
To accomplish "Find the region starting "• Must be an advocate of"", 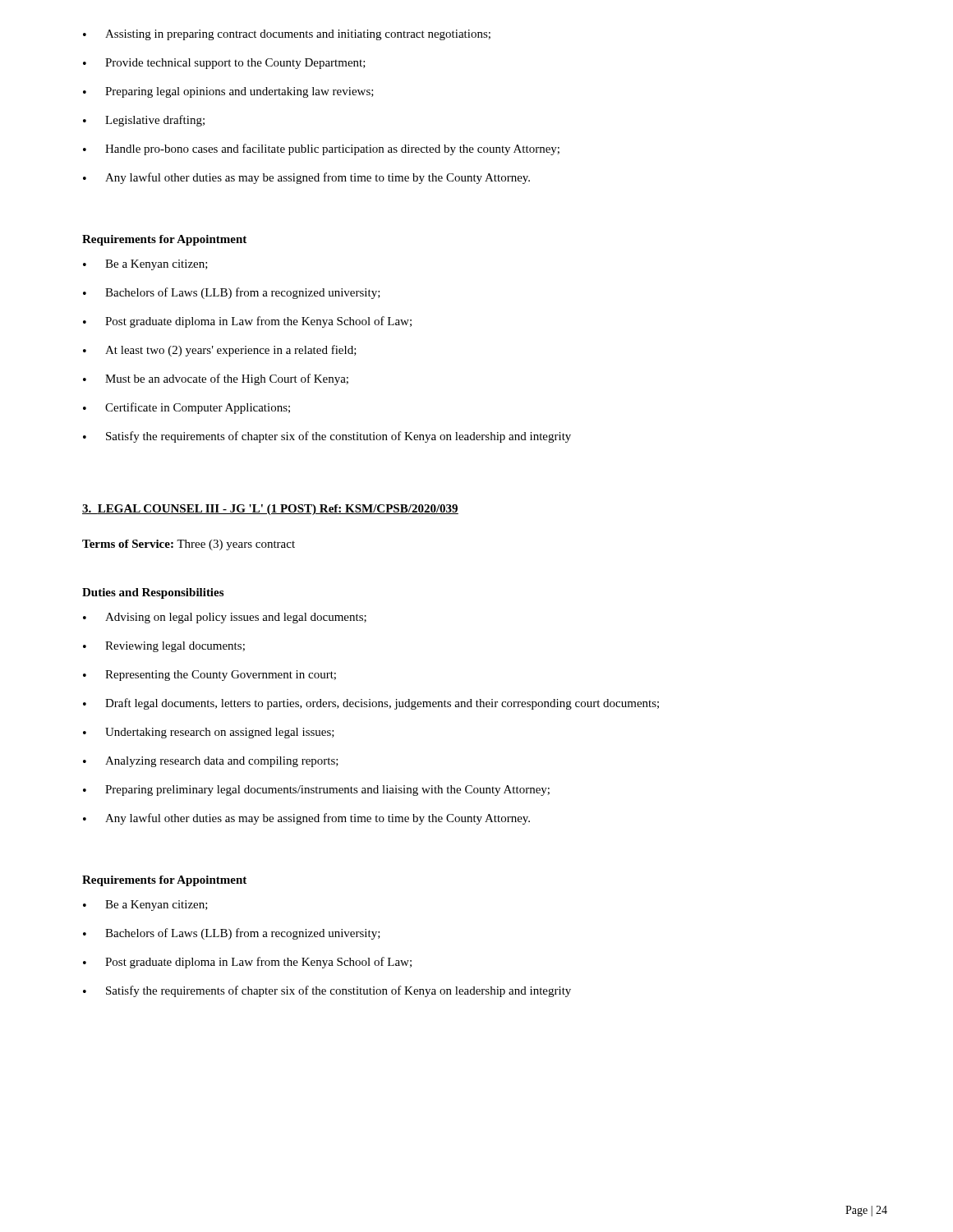I will click(216, 379).
